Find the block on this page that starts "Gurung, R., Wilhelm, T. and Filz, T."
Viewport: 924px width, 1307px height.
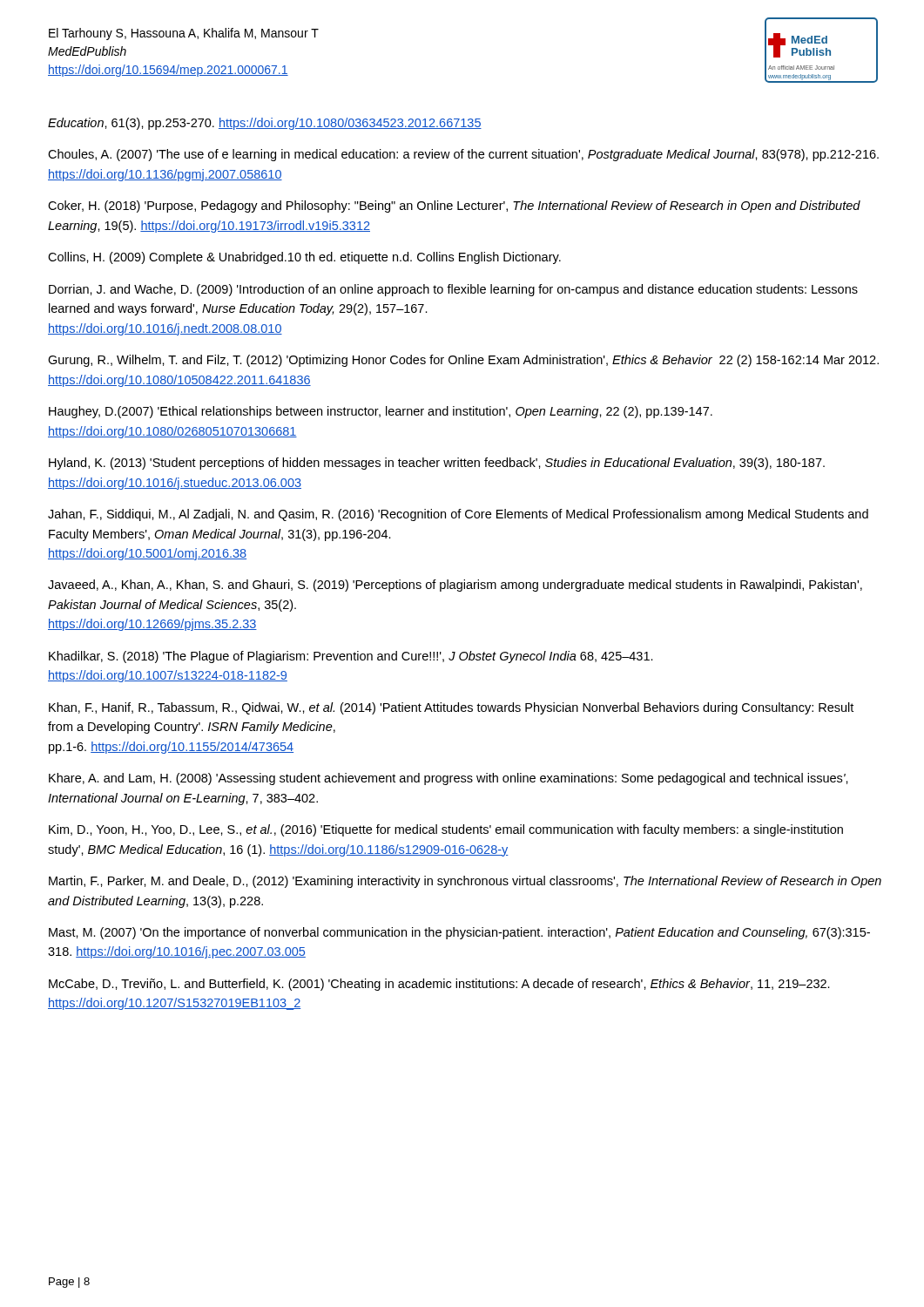464,370
